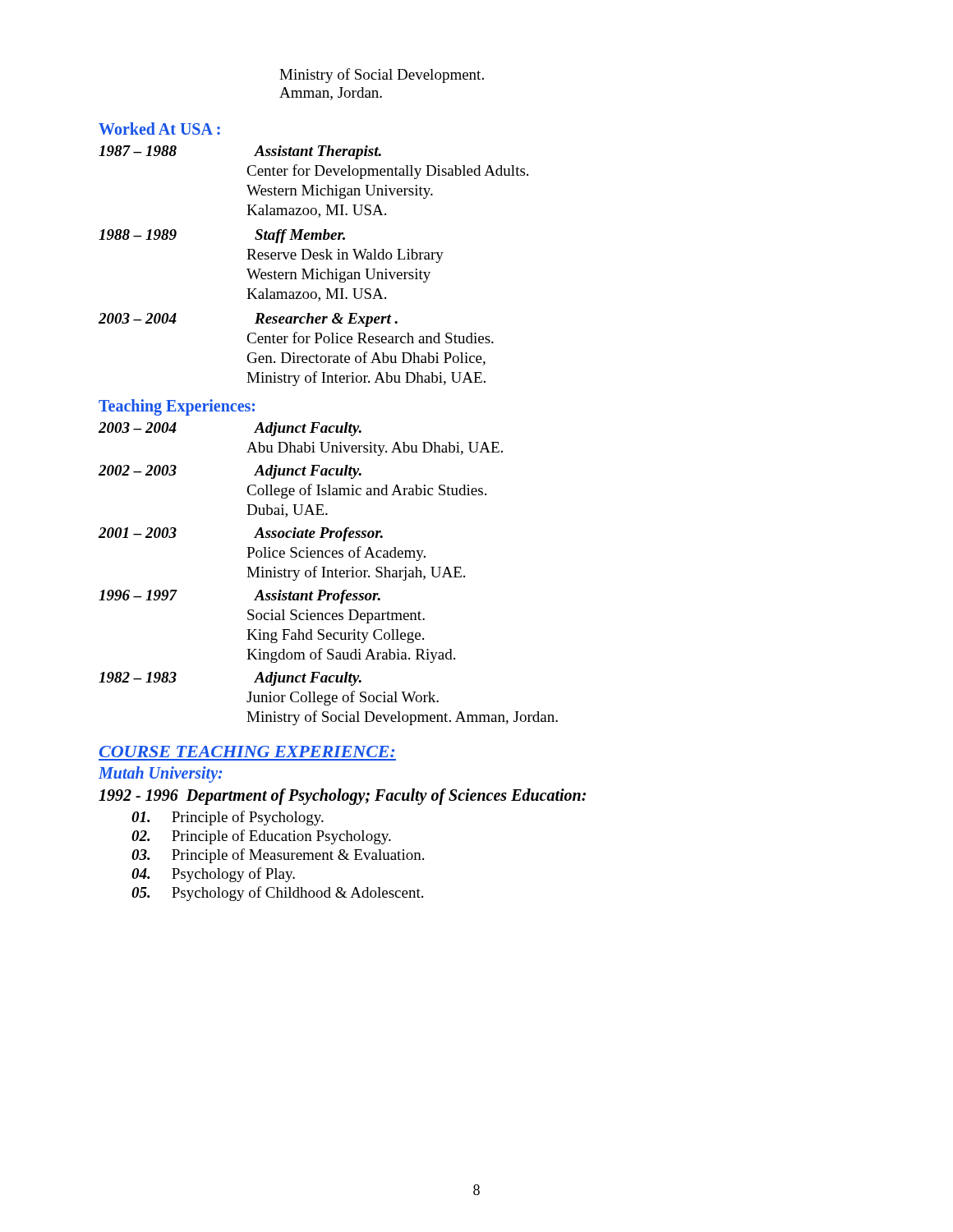Where is the passage that starts "Ministry of Social Development. Amman,"?
953x1232 pixels.
pos(382,83)
